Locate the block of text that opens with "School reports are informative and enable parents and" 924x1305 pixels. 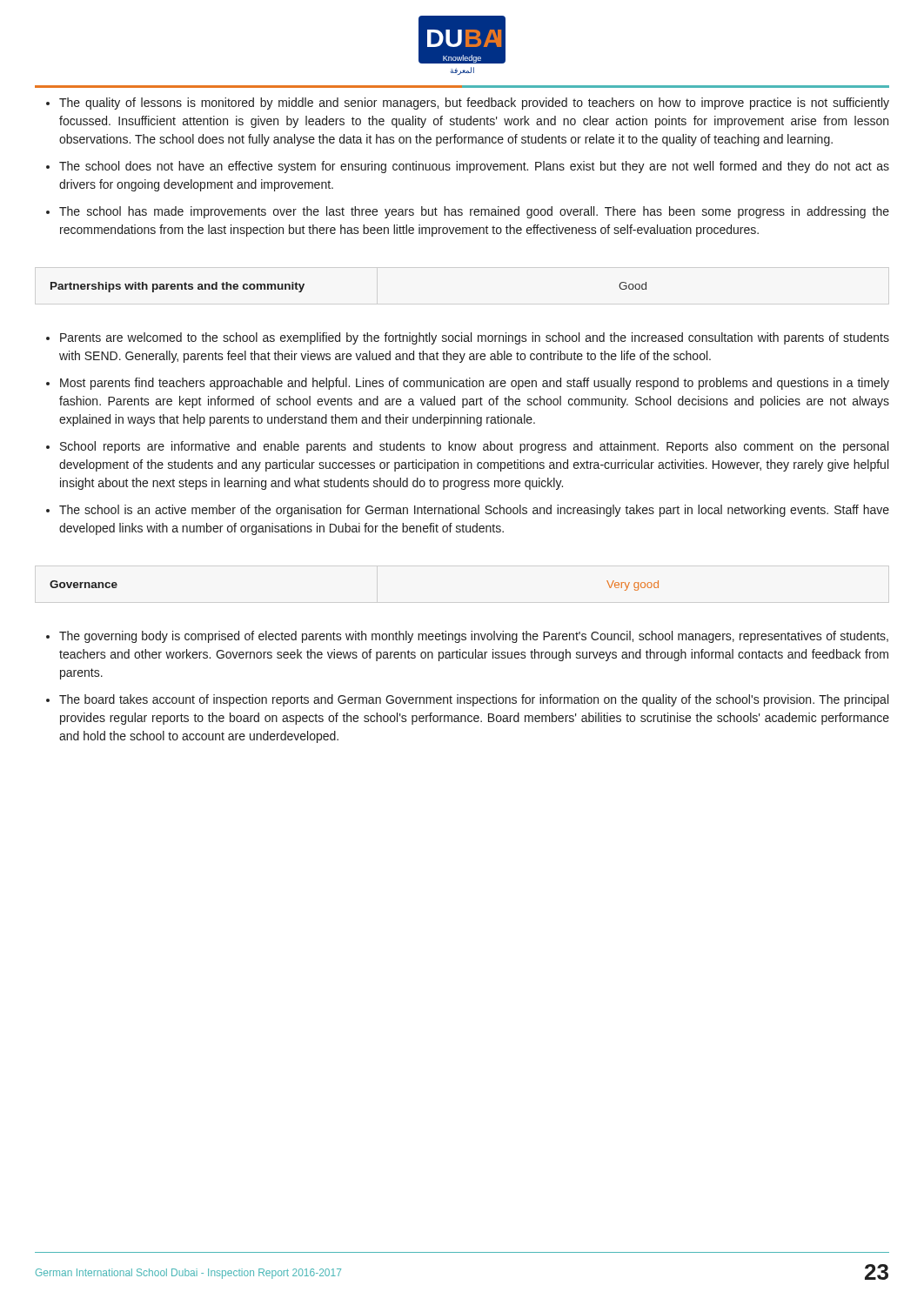tap(474, 465)
